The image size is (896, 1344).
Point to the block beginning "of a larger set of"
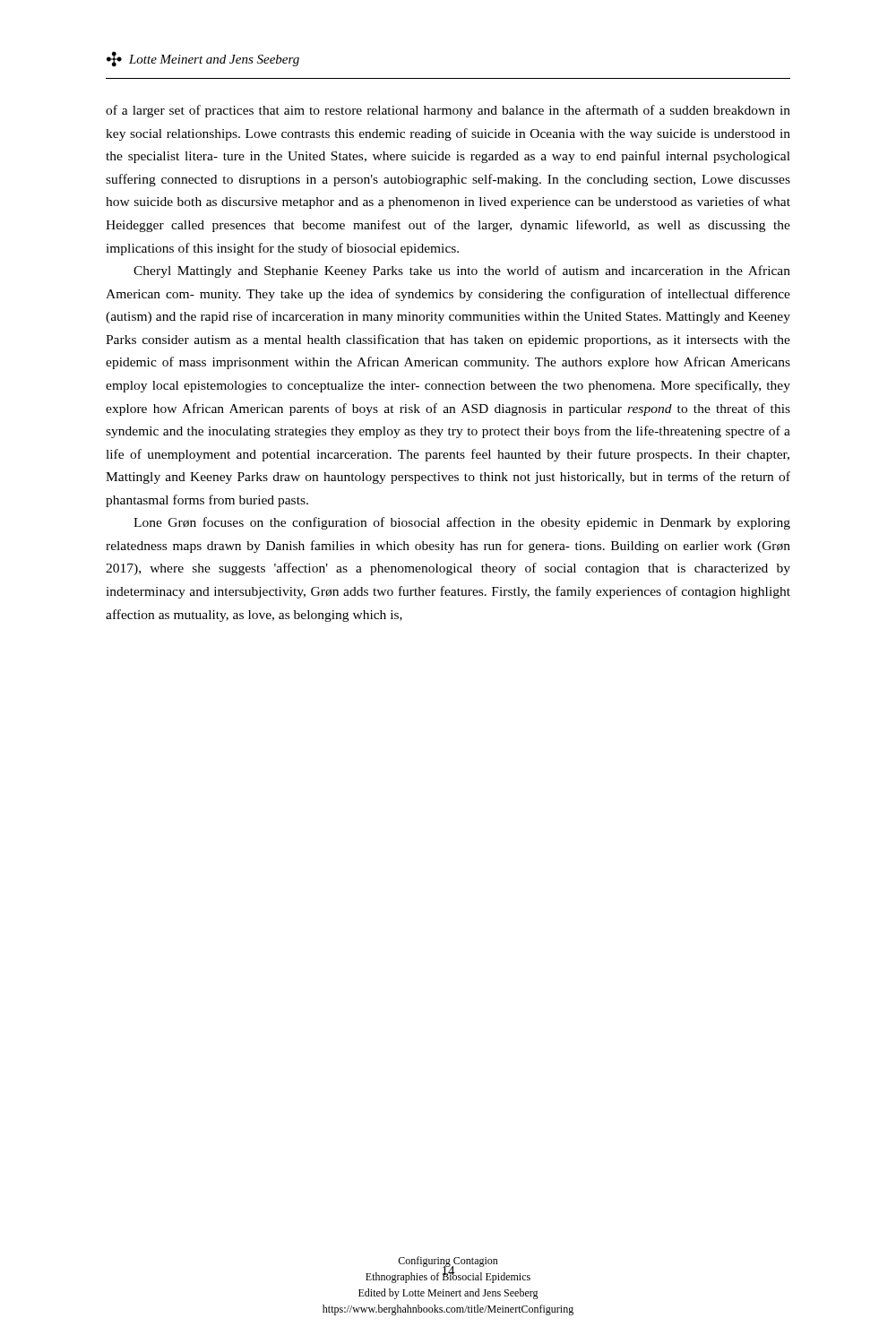448,362
